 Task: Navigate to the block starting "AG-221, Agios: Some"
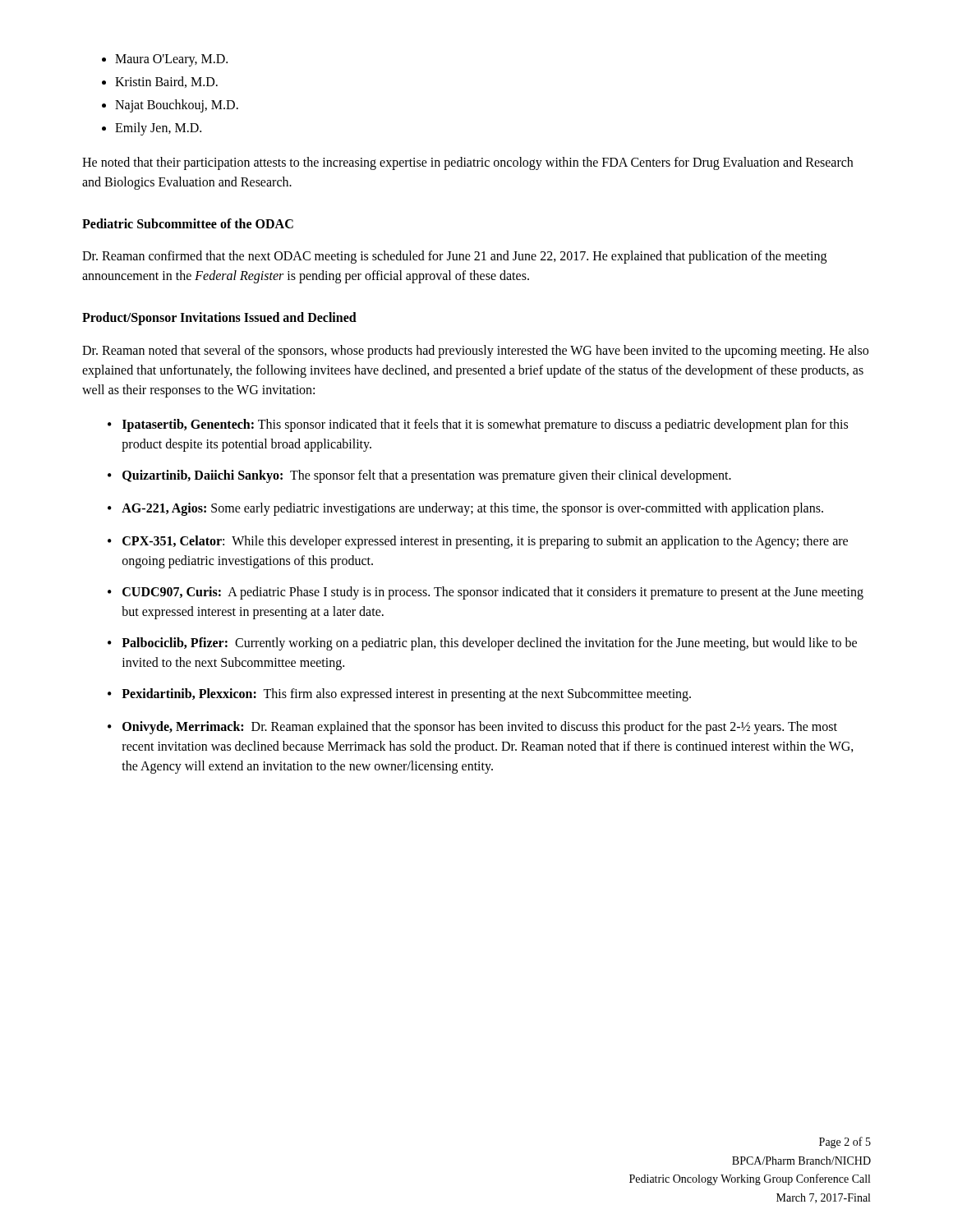(496, 508)
